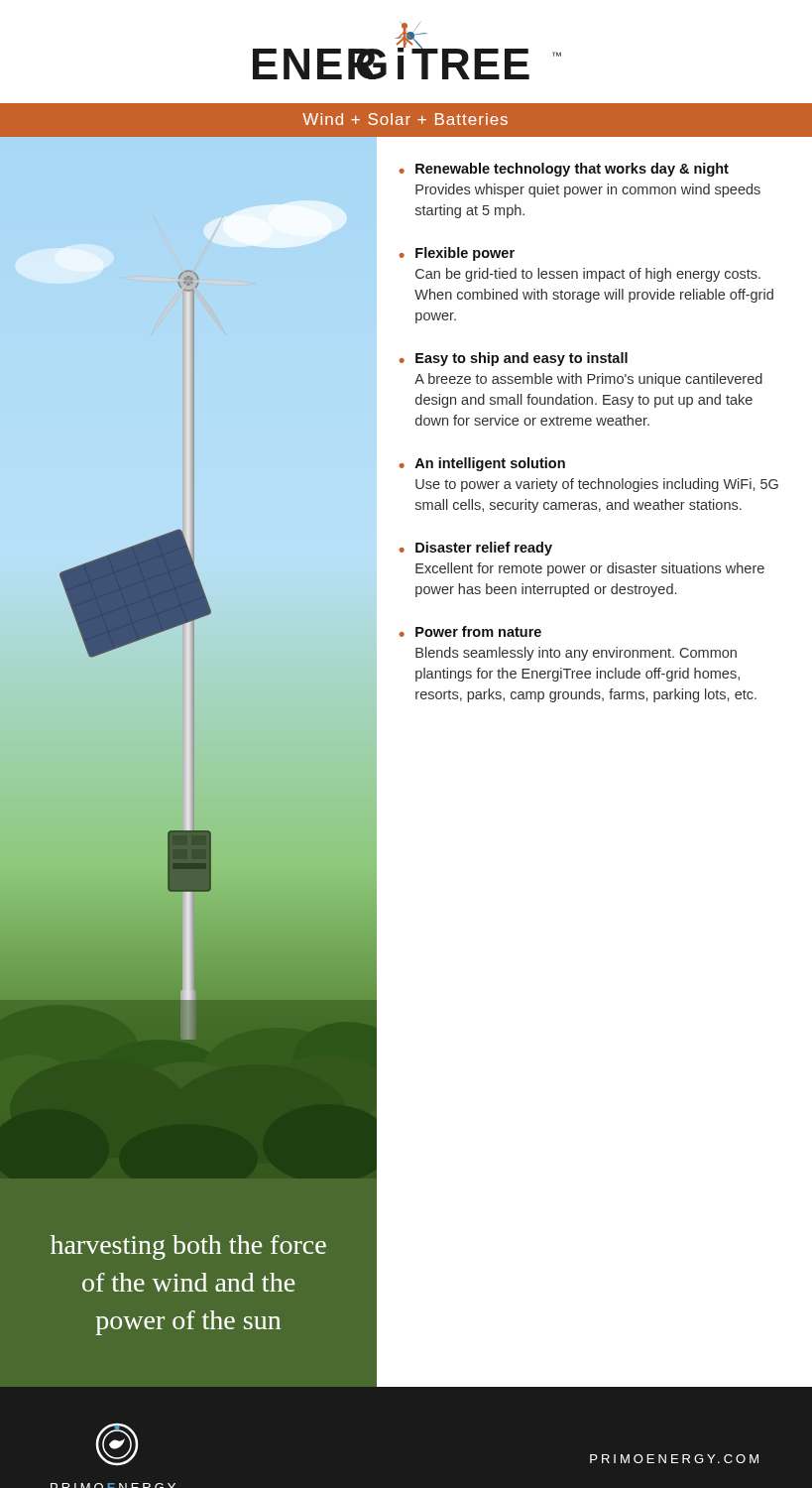Image resolution: width=812 pixels, height=1488 pixels.
Task: Click on the list item that reads "• Disaster relief ready Excellent for remote power"
Action: coord(591,569)
